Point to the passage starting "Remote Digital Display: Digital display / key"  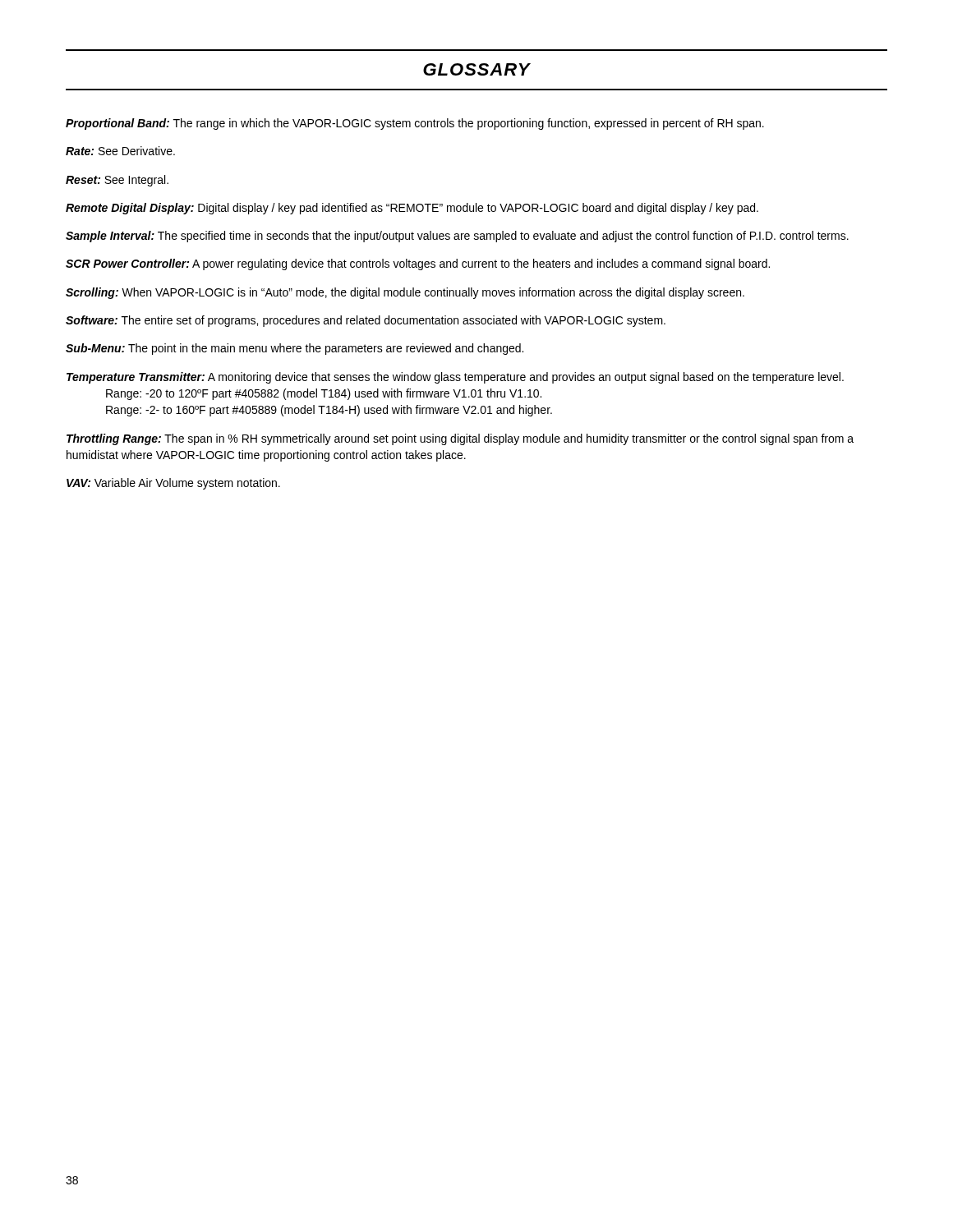(x=412, y=208)
